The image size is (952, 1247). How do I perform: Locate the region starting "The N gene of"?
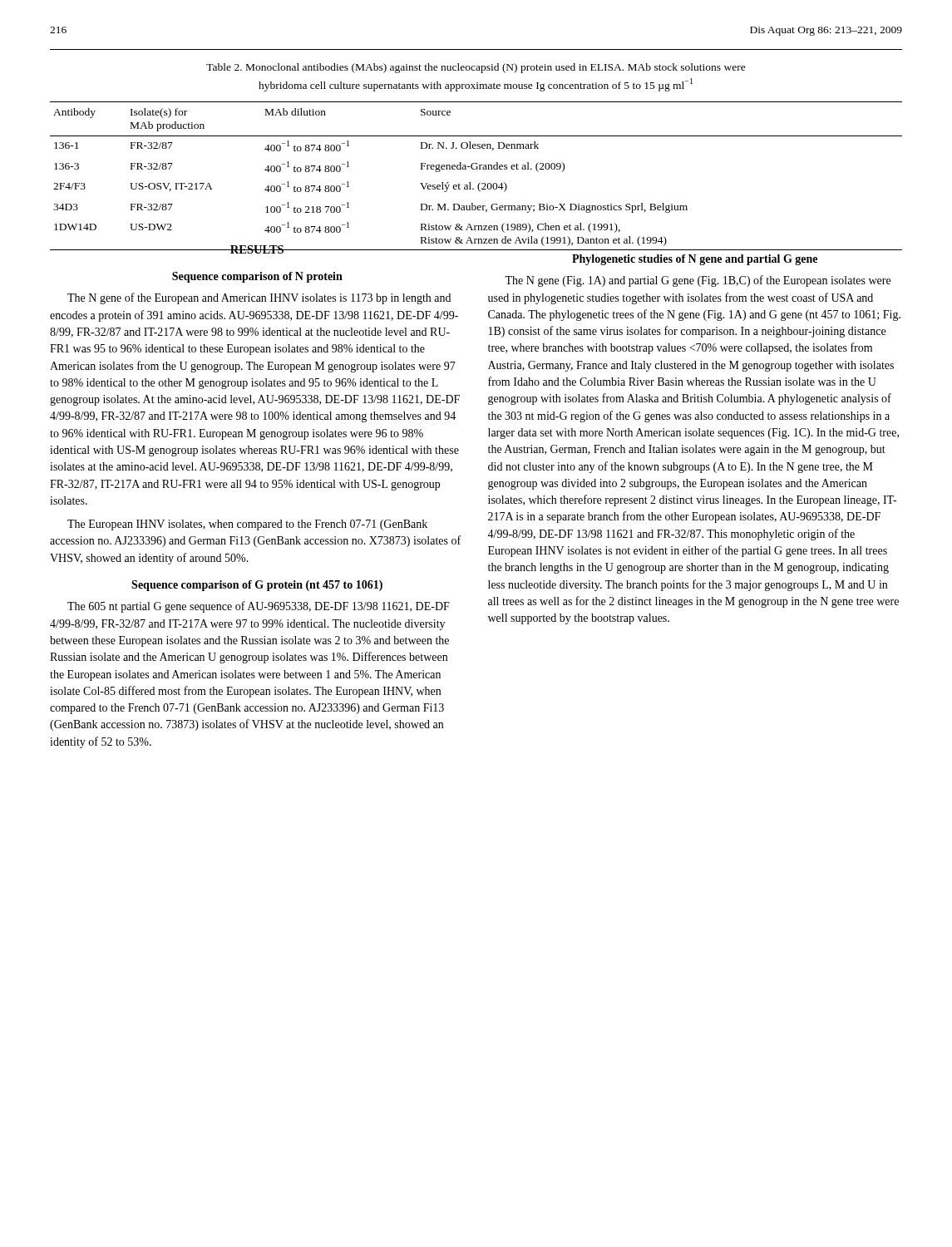point(257,429)
